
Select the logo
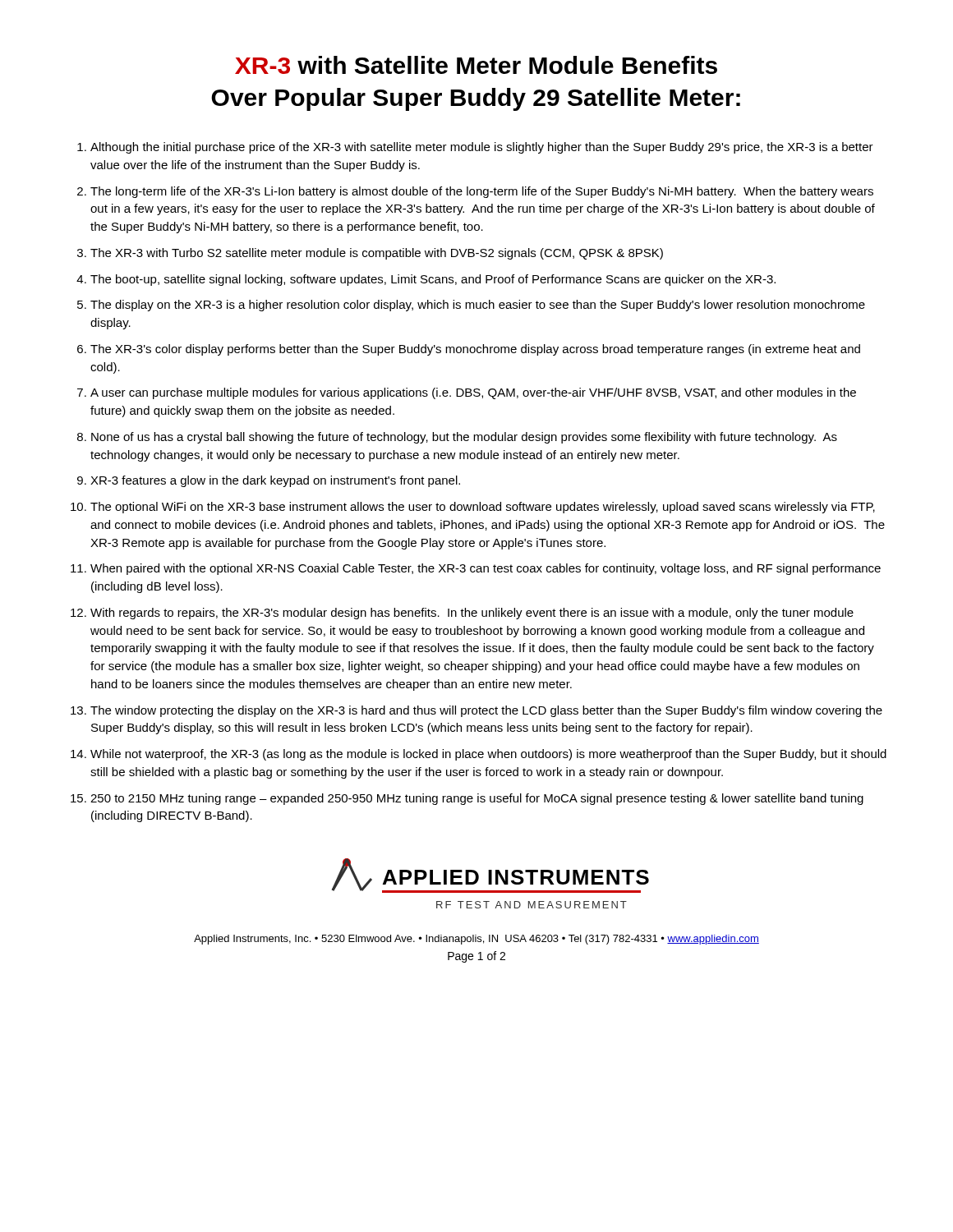[x=476, y=886]
